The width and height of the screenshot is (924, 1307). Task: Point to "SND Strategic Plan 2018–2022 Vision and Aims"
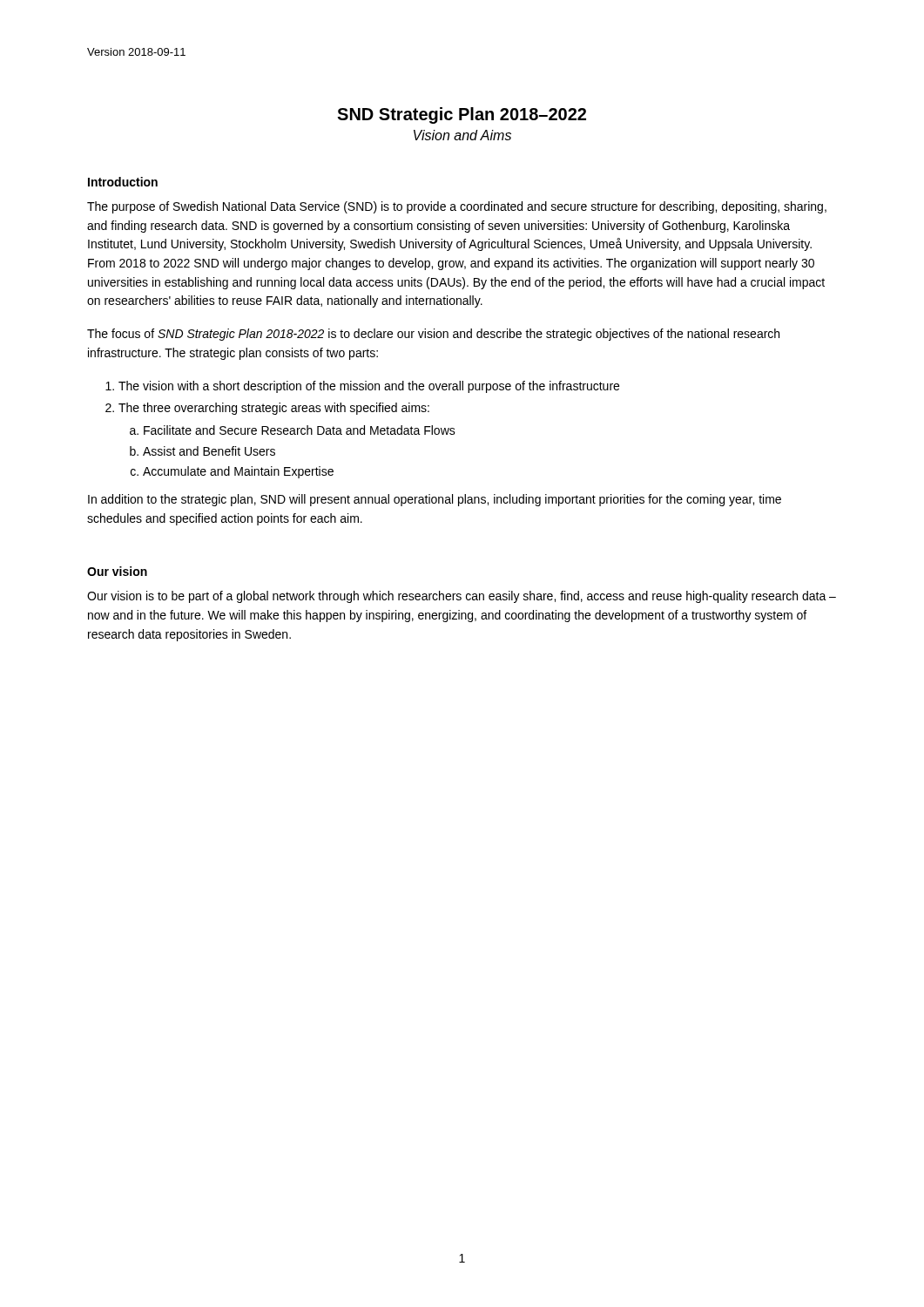(462, 124)
